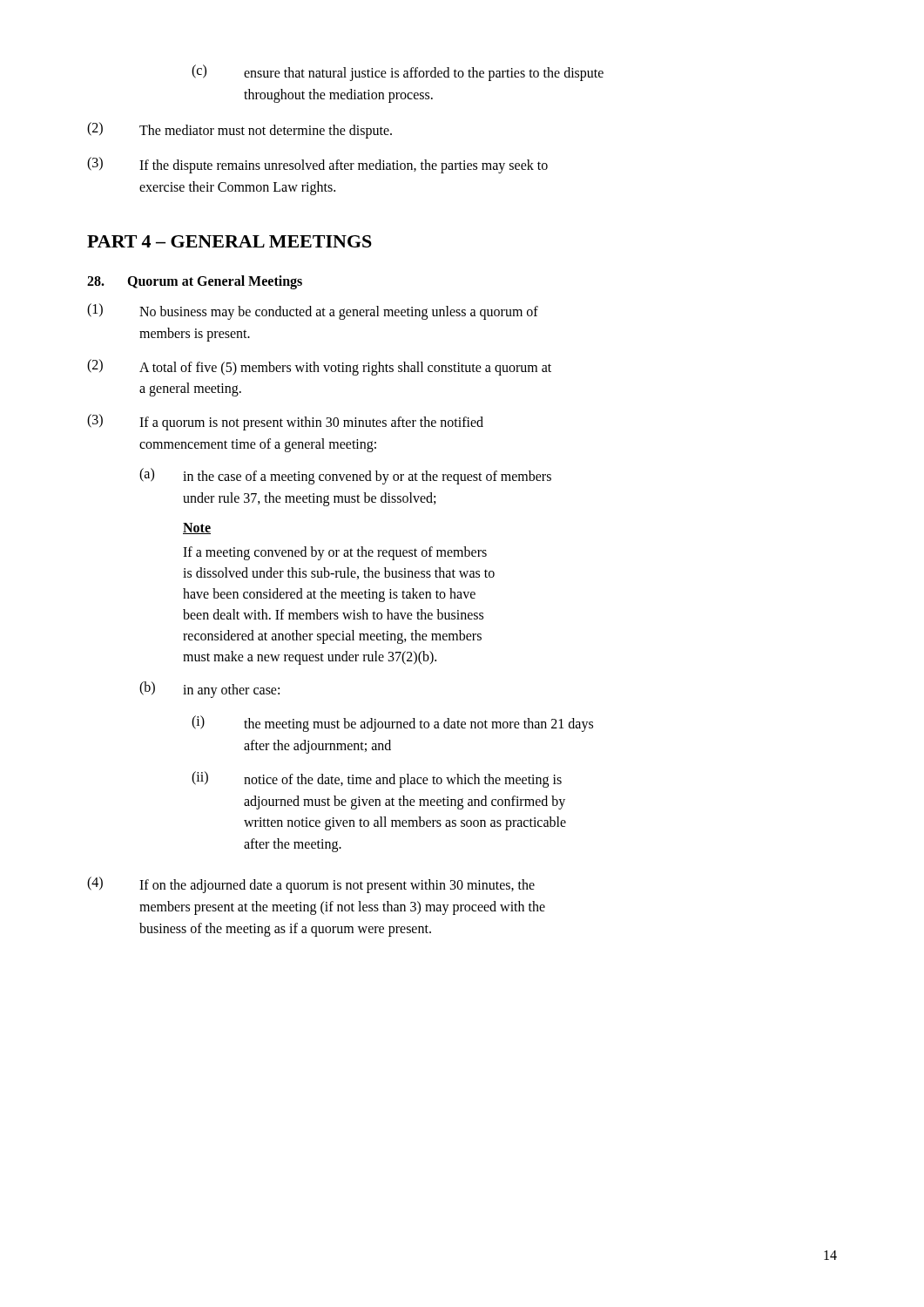
Task: Find the text starting "(c) ensure that"
Action: (x=398, y=84)
